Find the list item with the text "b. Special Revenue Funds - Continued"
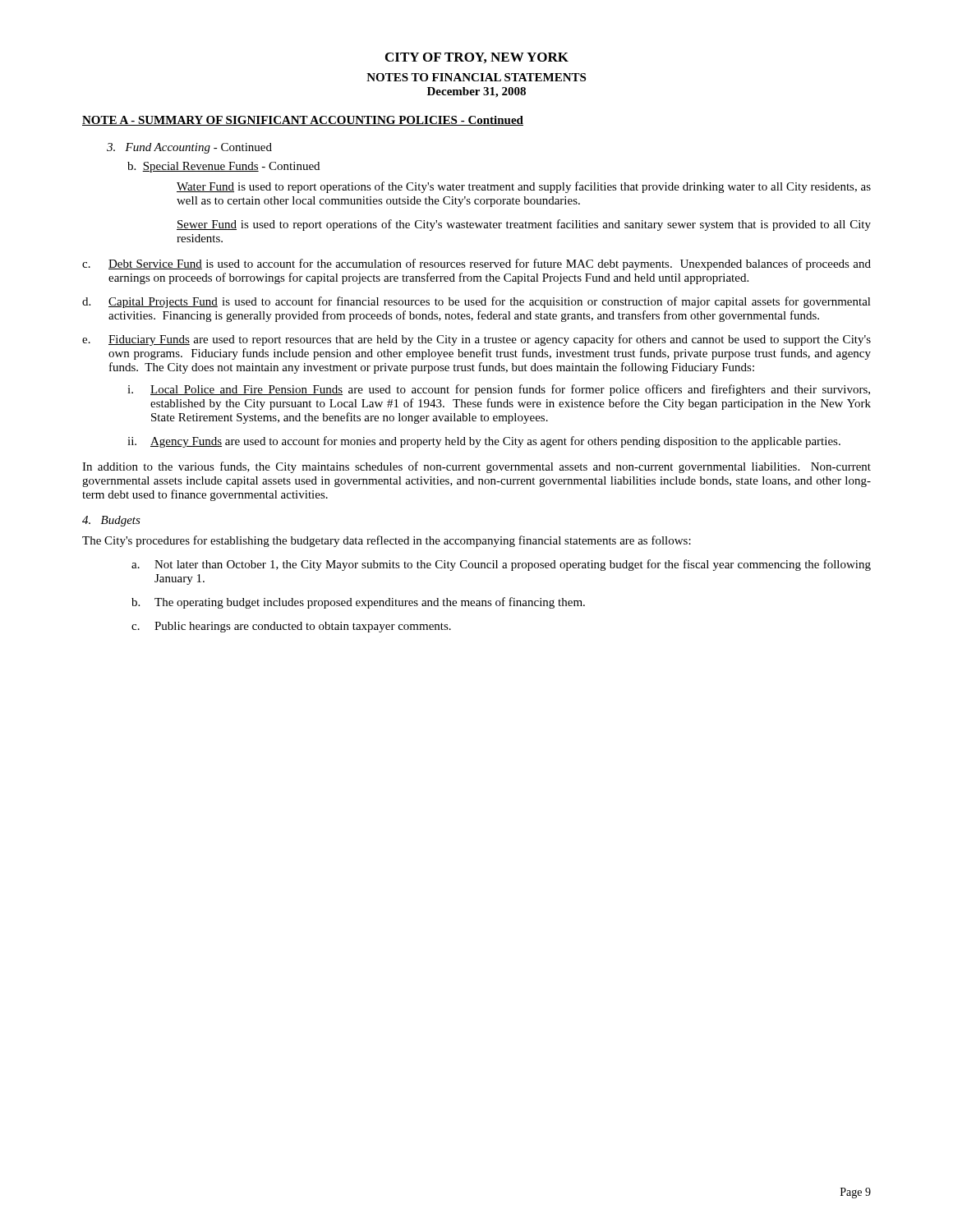This screenshot has height=1232, width=953. point(224,166)
